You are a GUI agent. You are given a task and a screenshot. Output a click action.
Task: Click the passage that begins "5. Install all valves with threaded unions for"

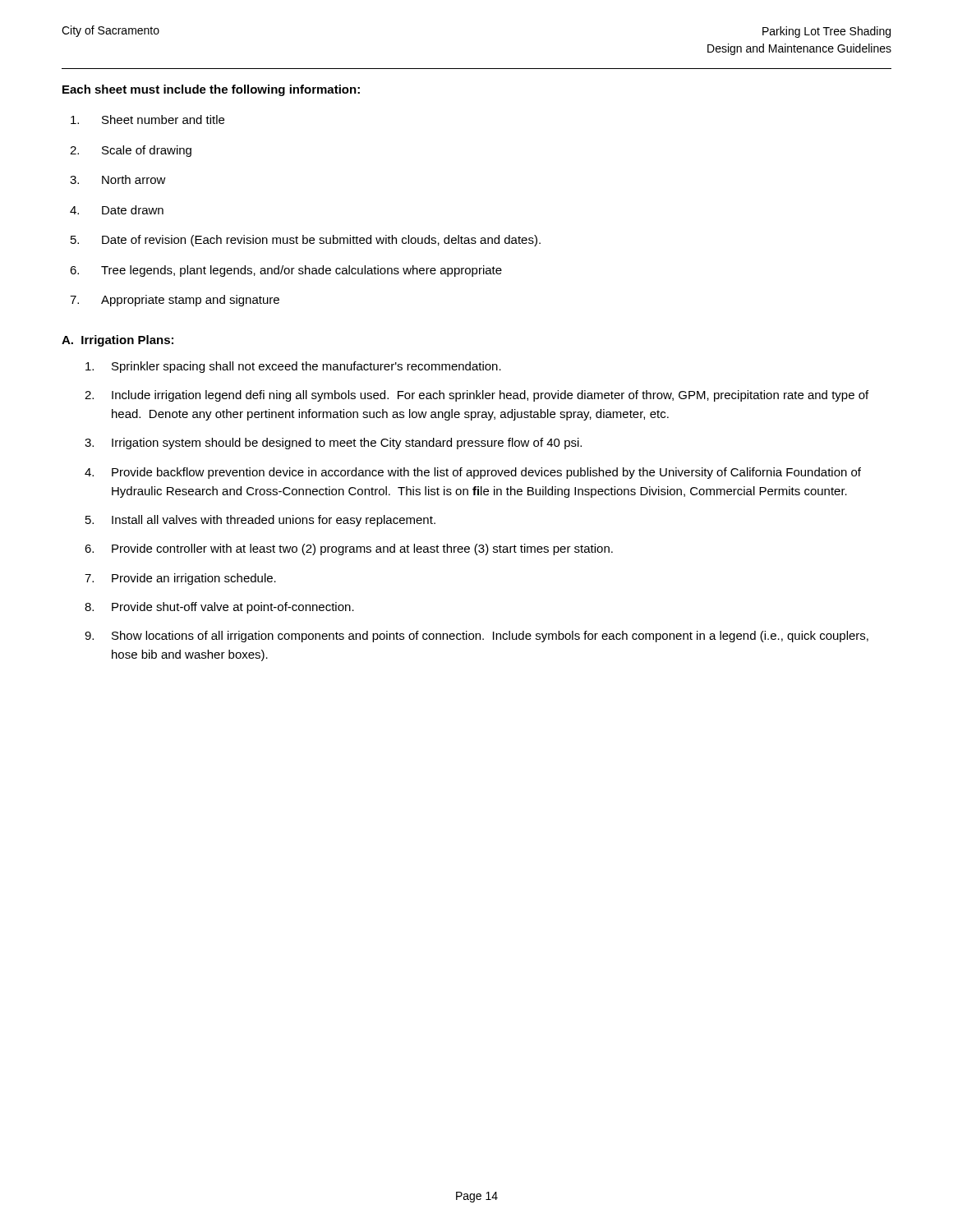point(260,521)
